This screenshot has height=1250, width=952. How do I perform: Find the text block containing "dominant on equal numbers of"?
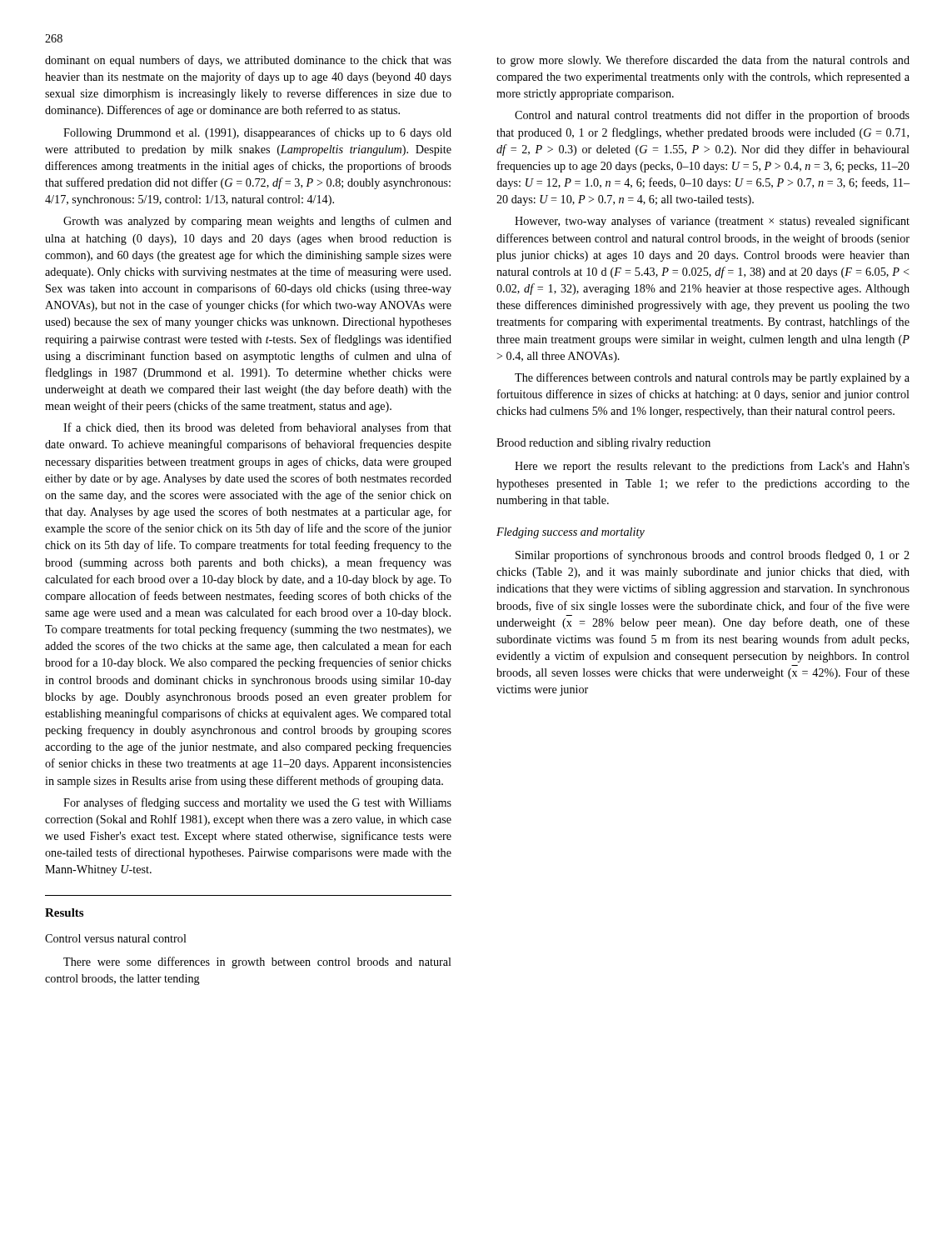[x=248, y=85]
